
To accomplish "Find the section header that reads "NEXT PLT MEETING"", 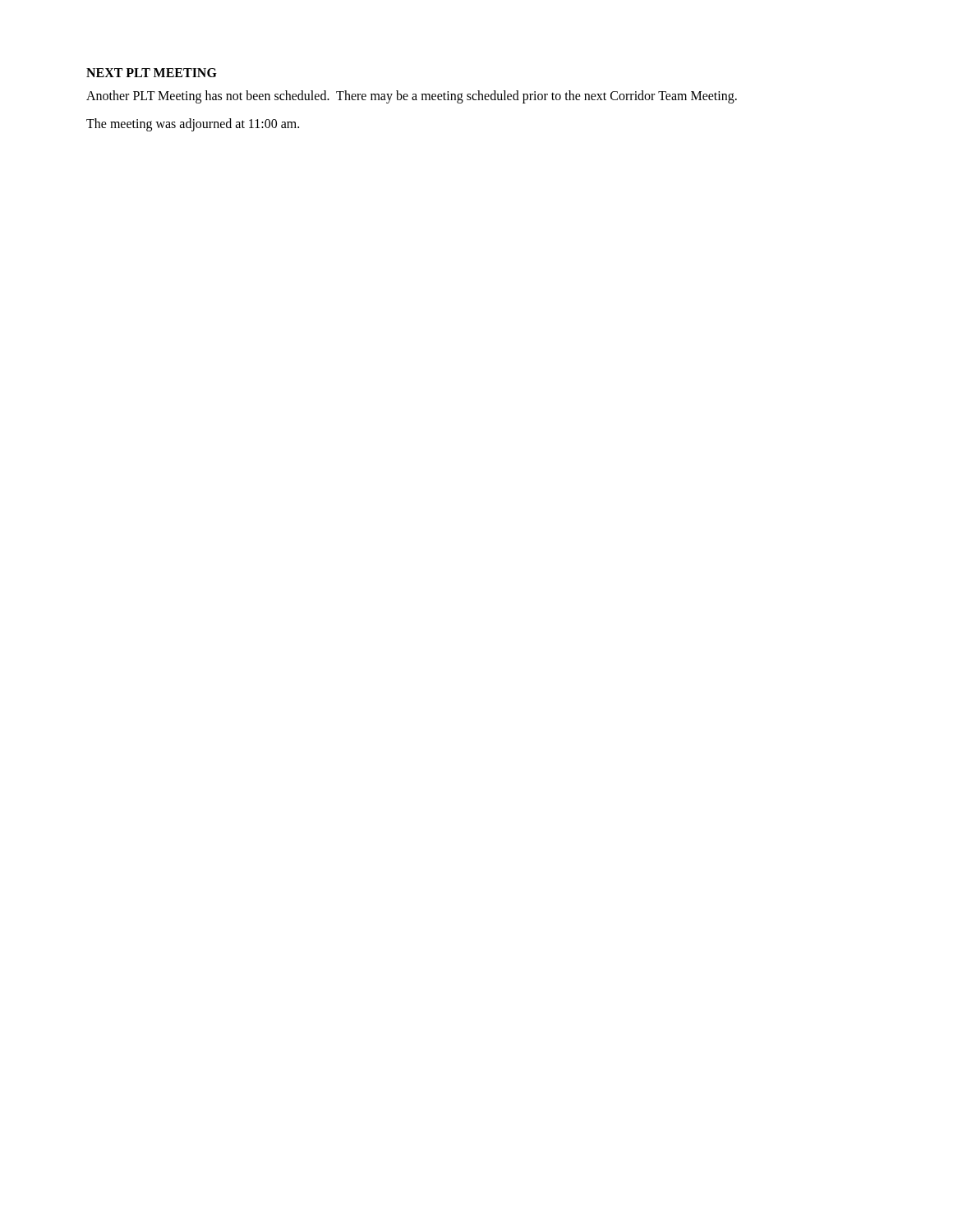I will 152,73.
